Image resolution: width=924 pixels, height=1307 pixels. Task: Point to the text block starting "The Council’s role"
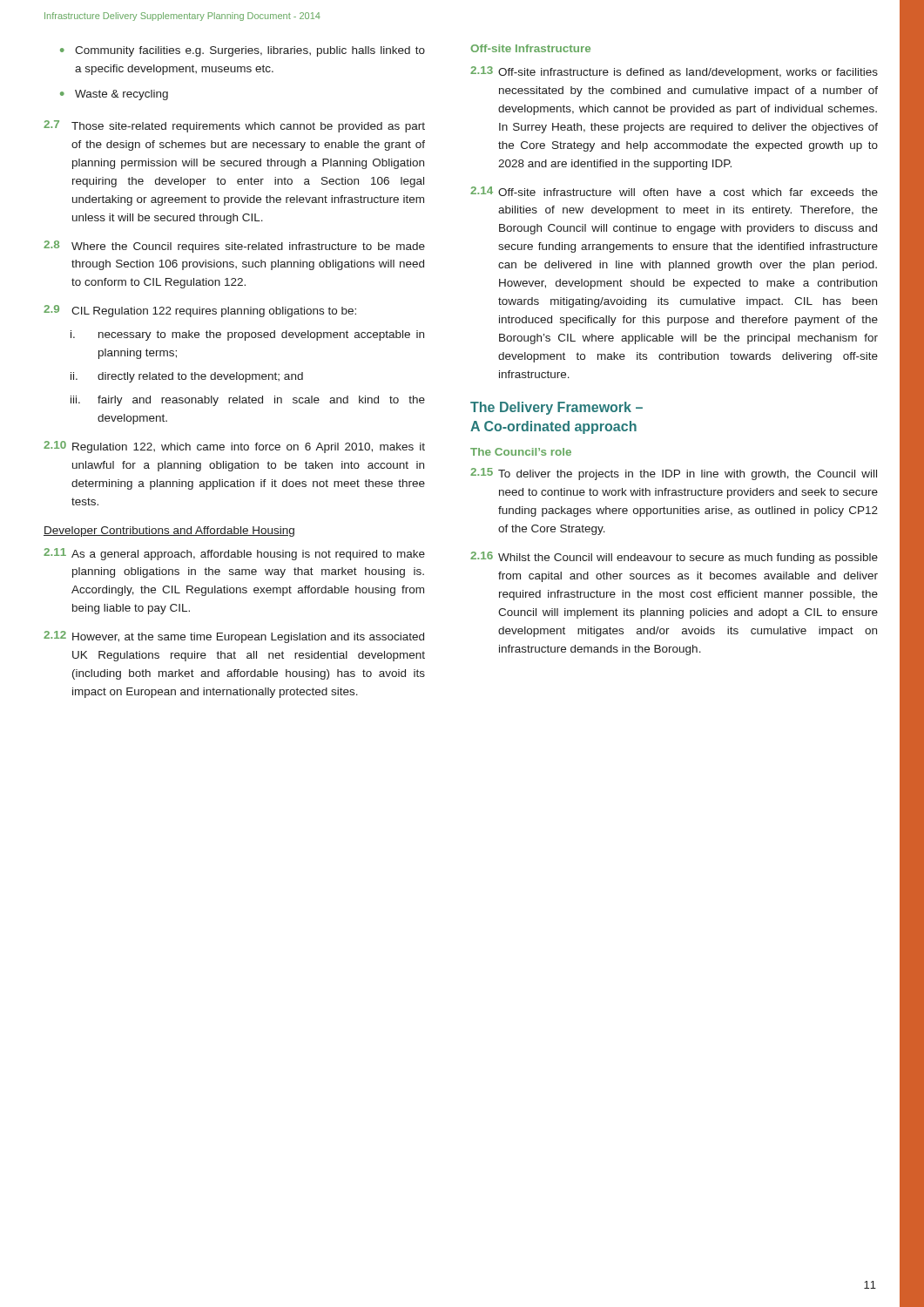pyautogui.click(x=521, y=452)
